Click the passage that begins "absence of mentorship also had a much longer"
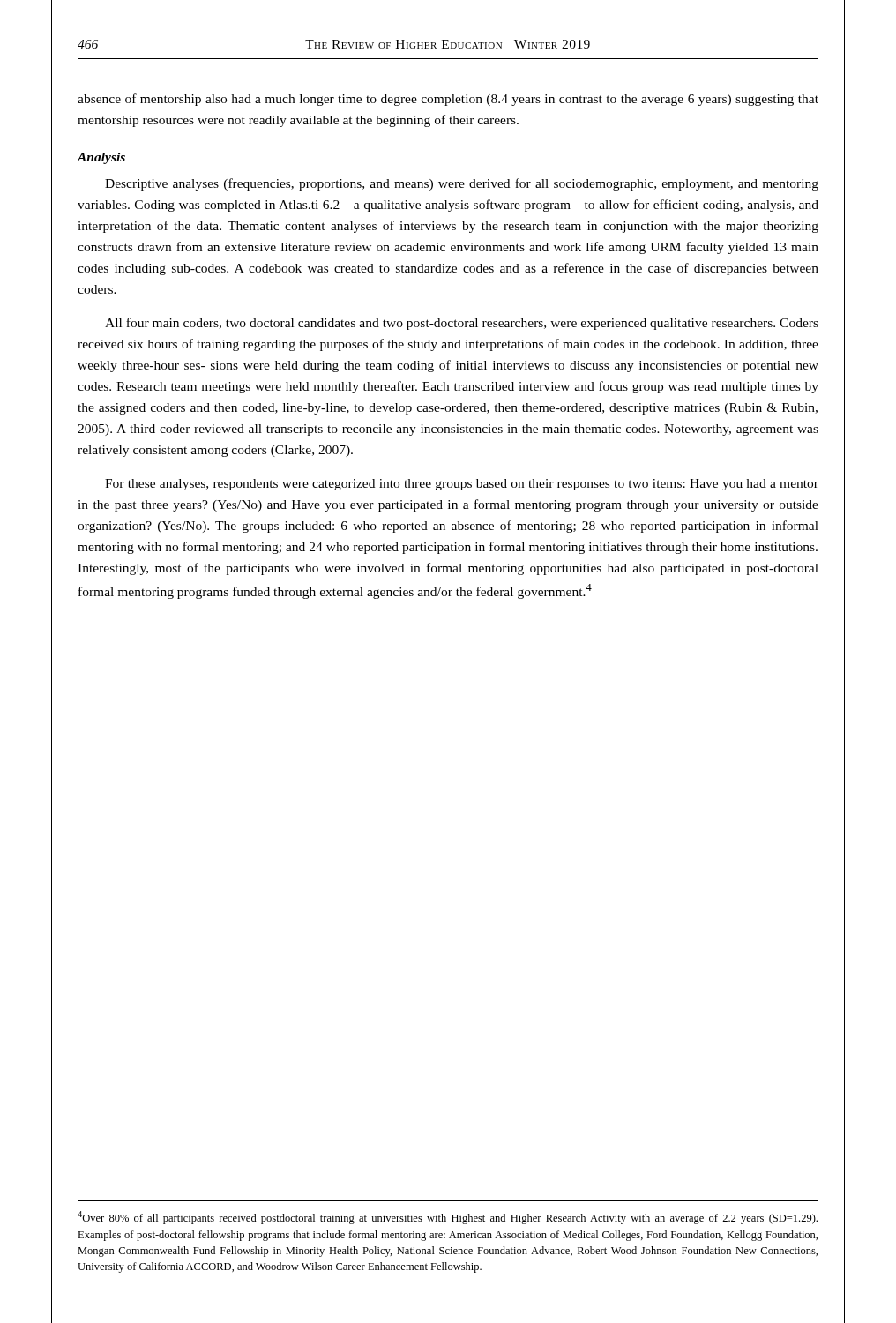This screenshot has width=896, height=1323. [x=448, y=109]
